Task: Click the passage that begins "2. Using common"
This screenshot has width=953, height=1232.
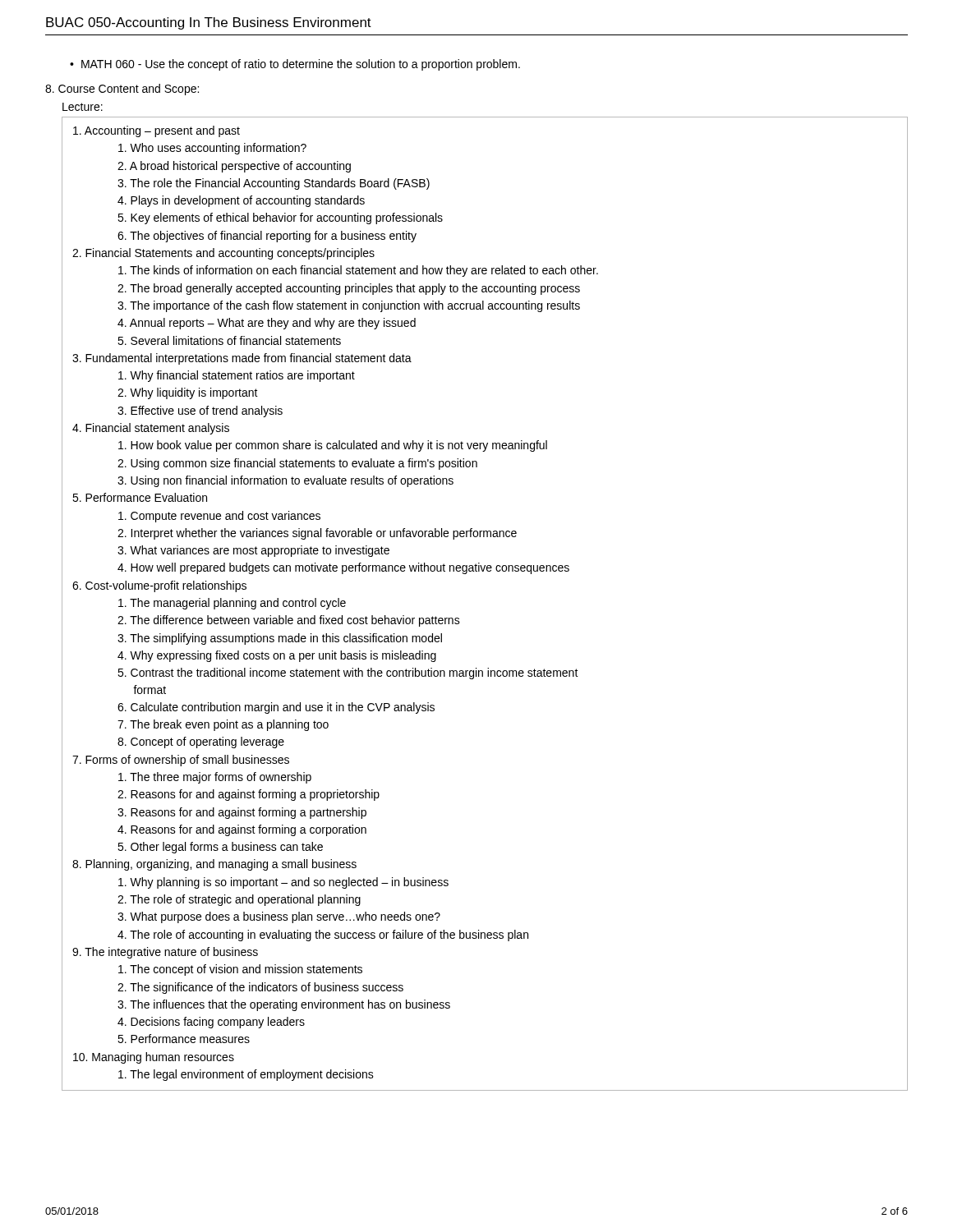Action: click(x=298, y=463)
